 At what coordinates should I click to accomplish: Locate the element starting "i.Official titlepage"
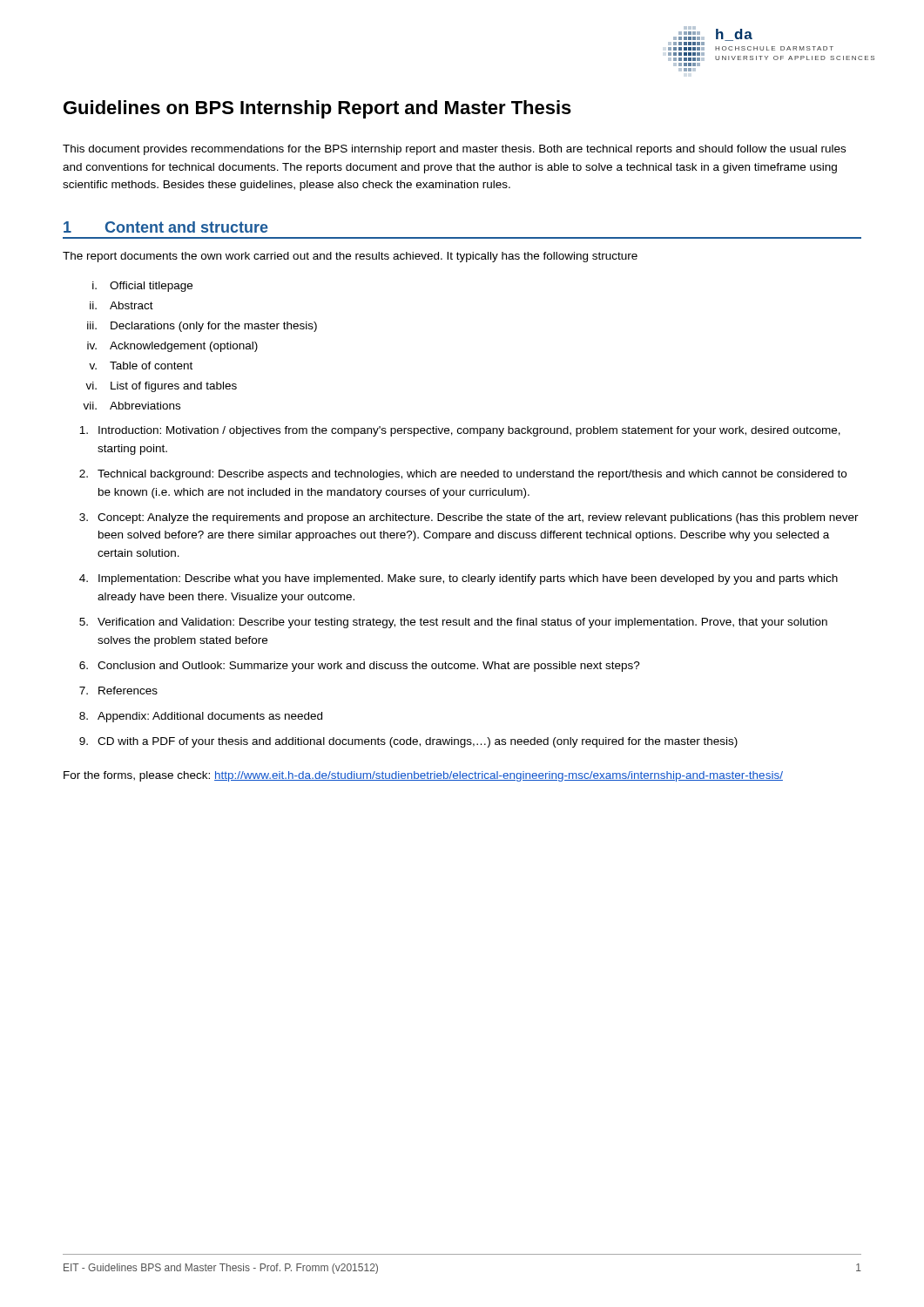pos(142,287)
